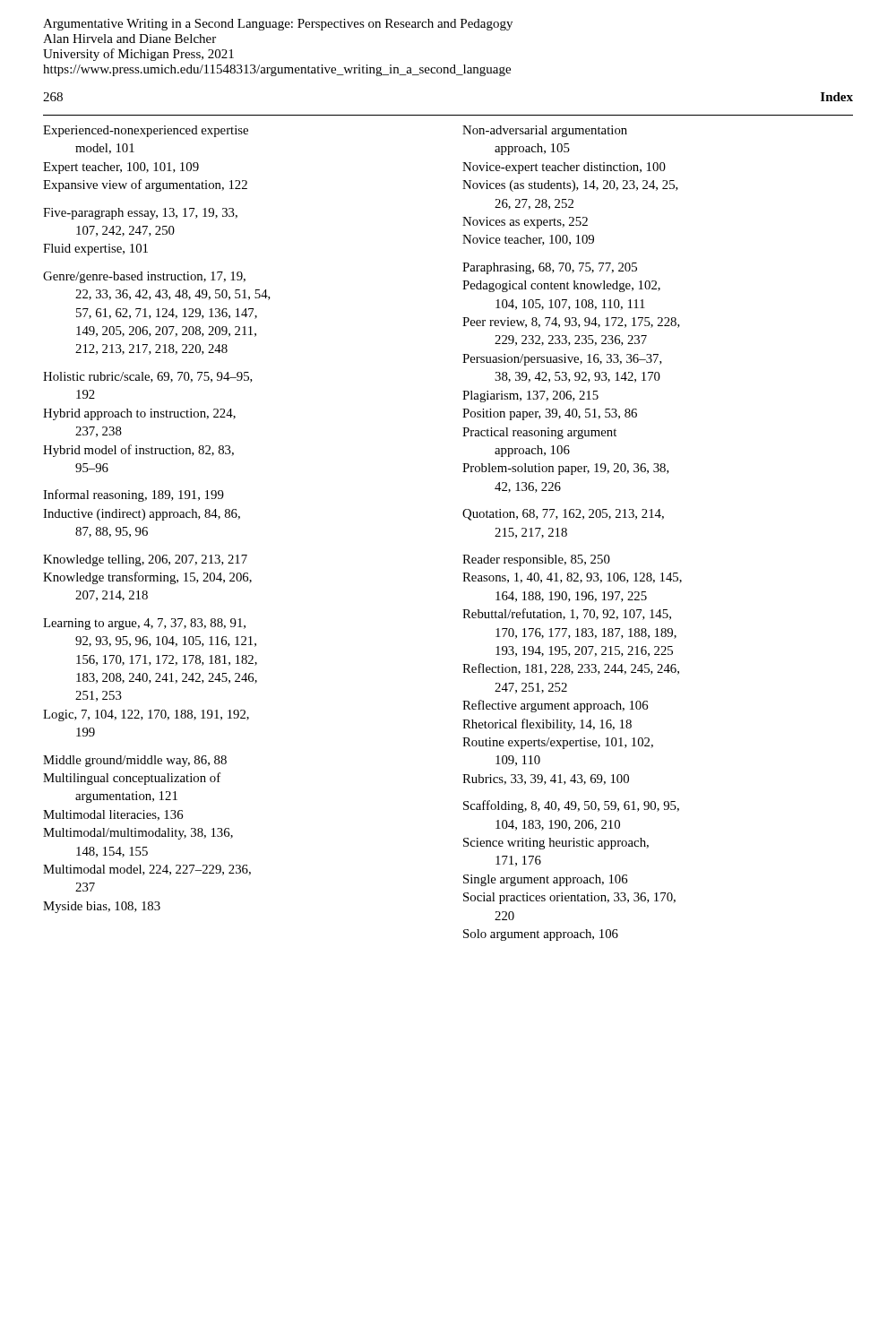The image size is (896, 1344).
Task: Find "Reflective argument approach, 106" on this page
Action: click(x=555, y=705)
